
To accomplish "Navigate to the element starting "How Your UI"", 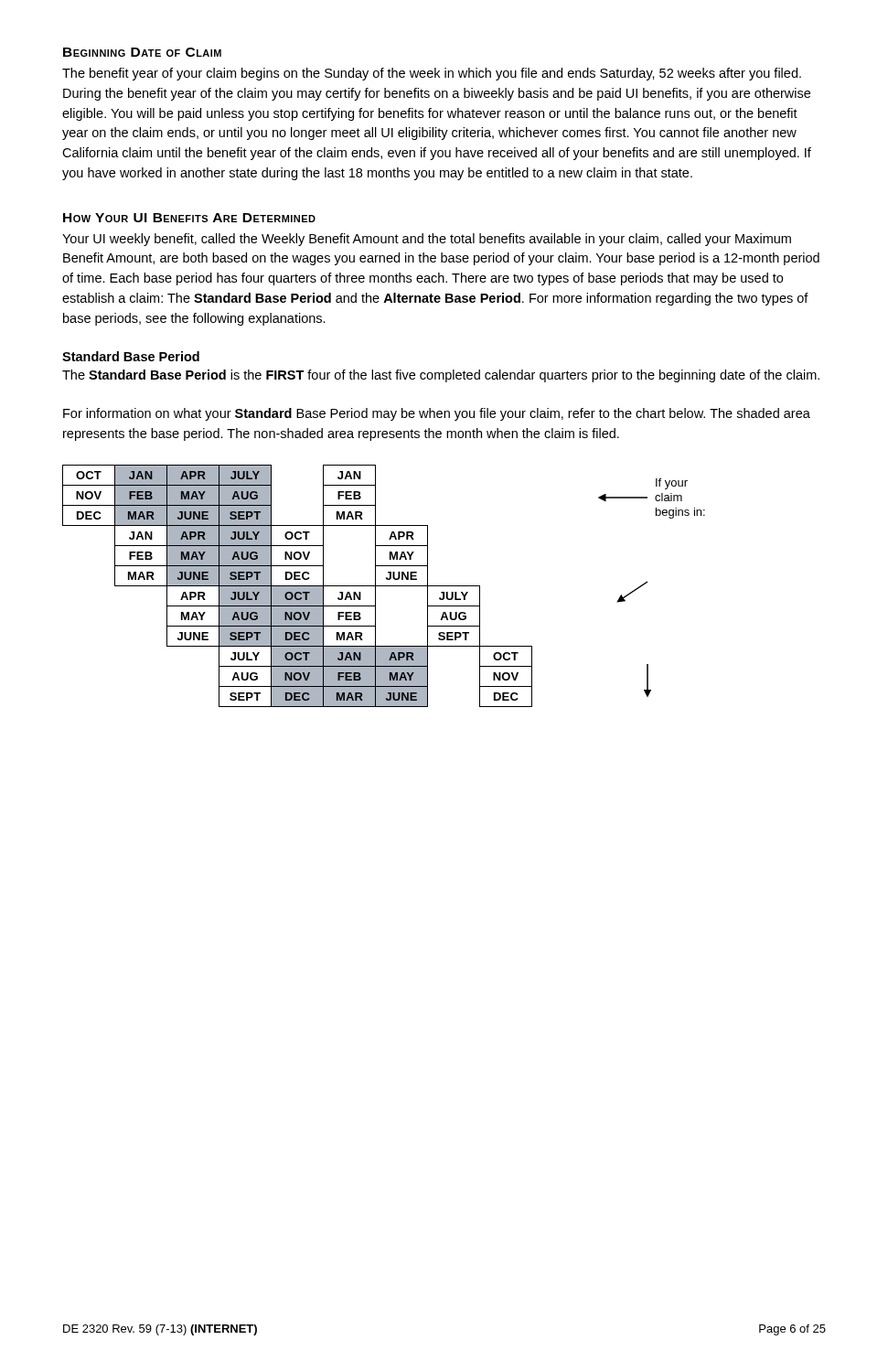I will coord(189,217).
